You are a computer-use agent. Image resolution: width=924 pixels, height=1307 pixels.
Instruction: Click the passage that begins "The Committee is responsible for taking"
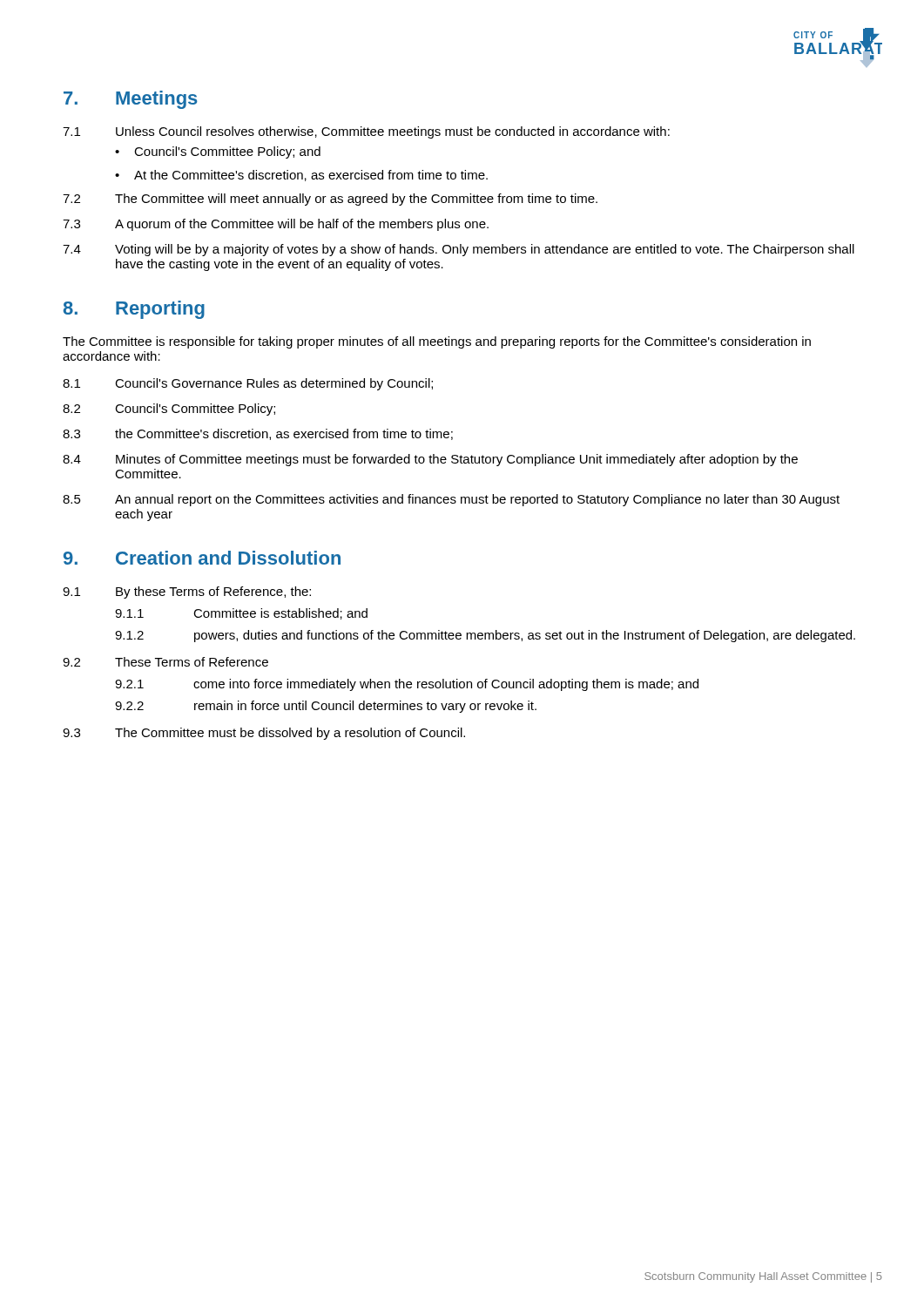click(x=437, y=349)
